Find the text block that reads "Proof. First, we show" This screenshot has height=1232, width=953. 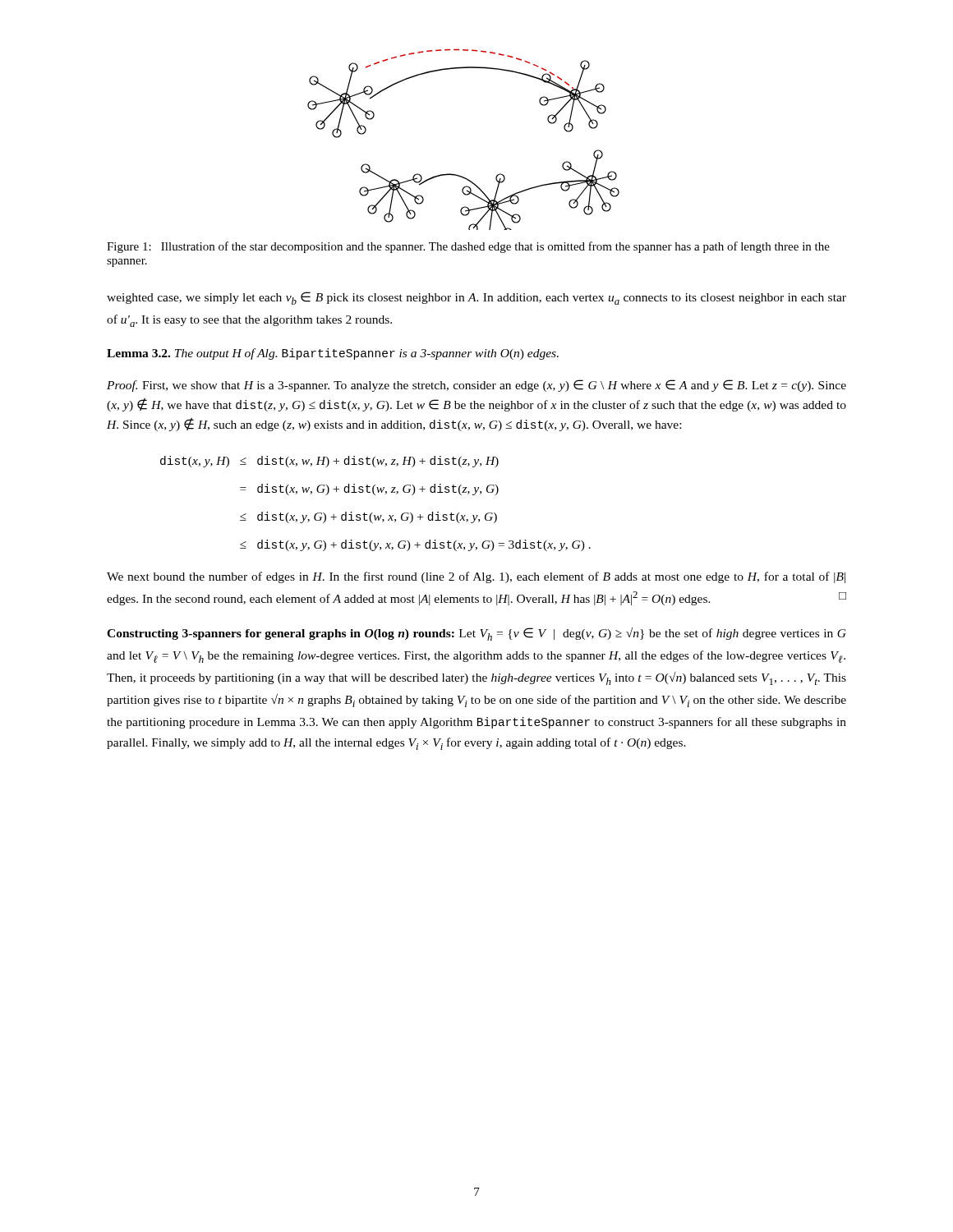tap(476, 405)
